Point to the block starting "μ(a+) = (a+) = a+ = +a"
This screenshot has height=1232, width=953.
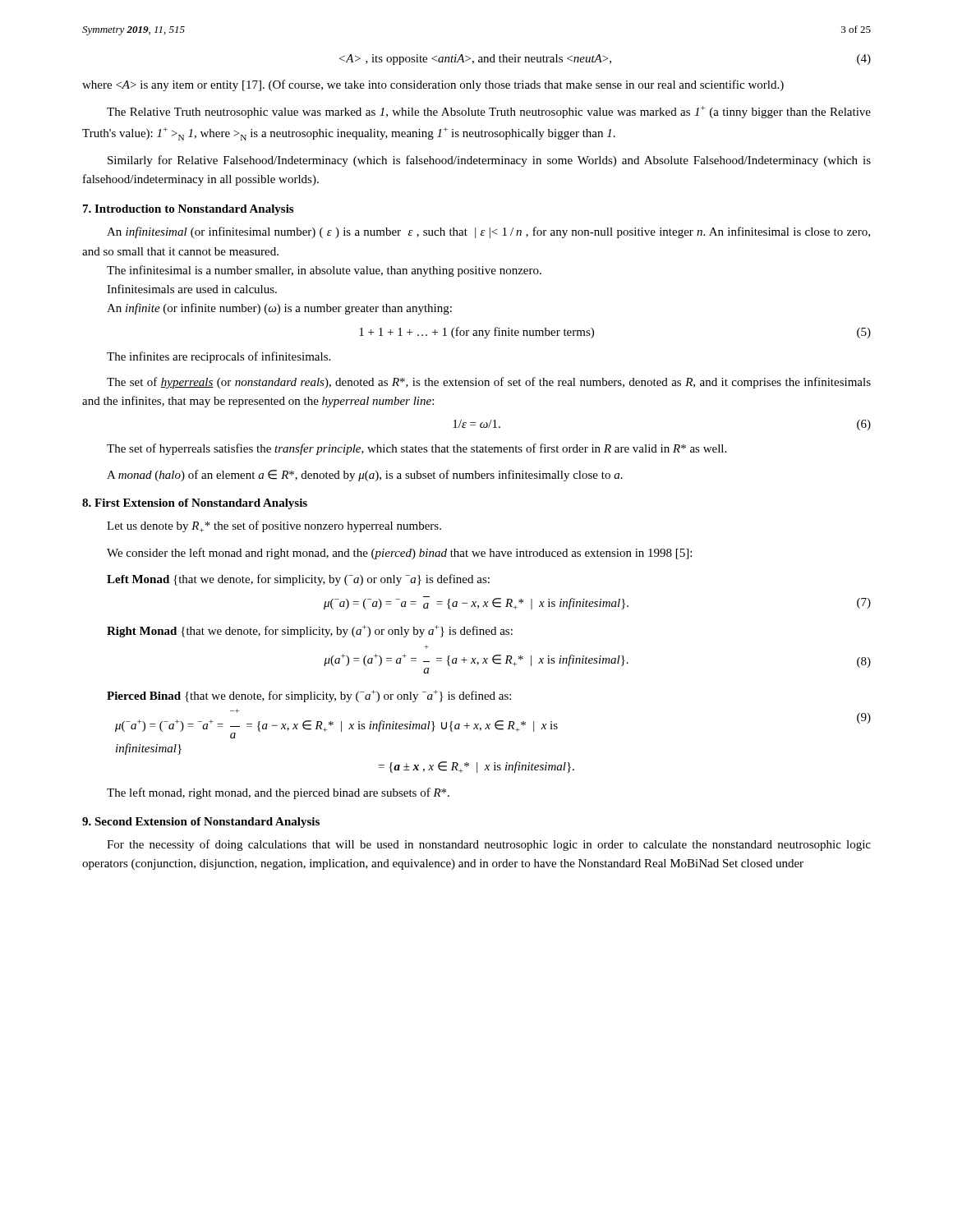click(597, 661)
